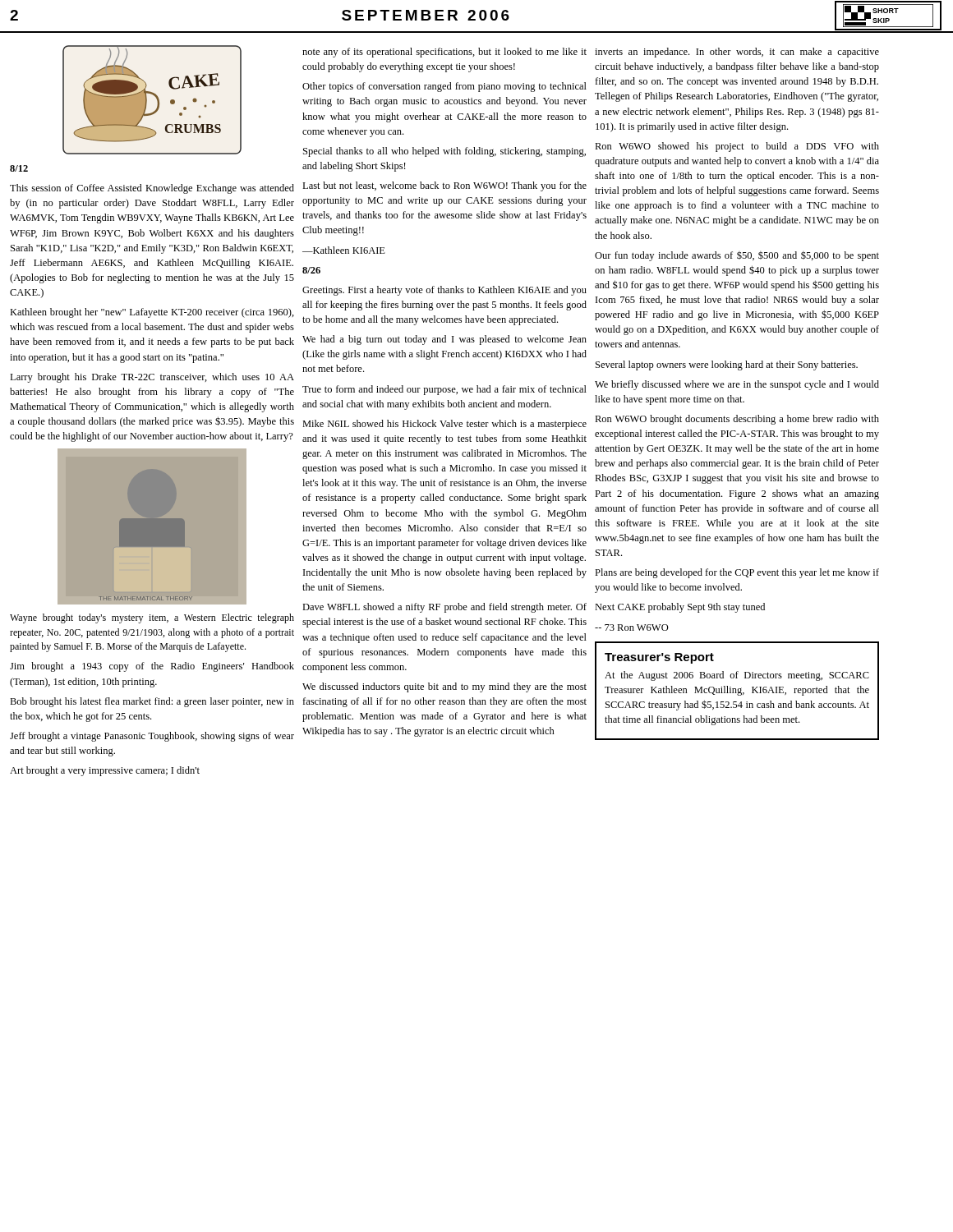Locate the text block that says "At the August"
Viewport: 953px width, 1232px height.
(x=737, y=697)
